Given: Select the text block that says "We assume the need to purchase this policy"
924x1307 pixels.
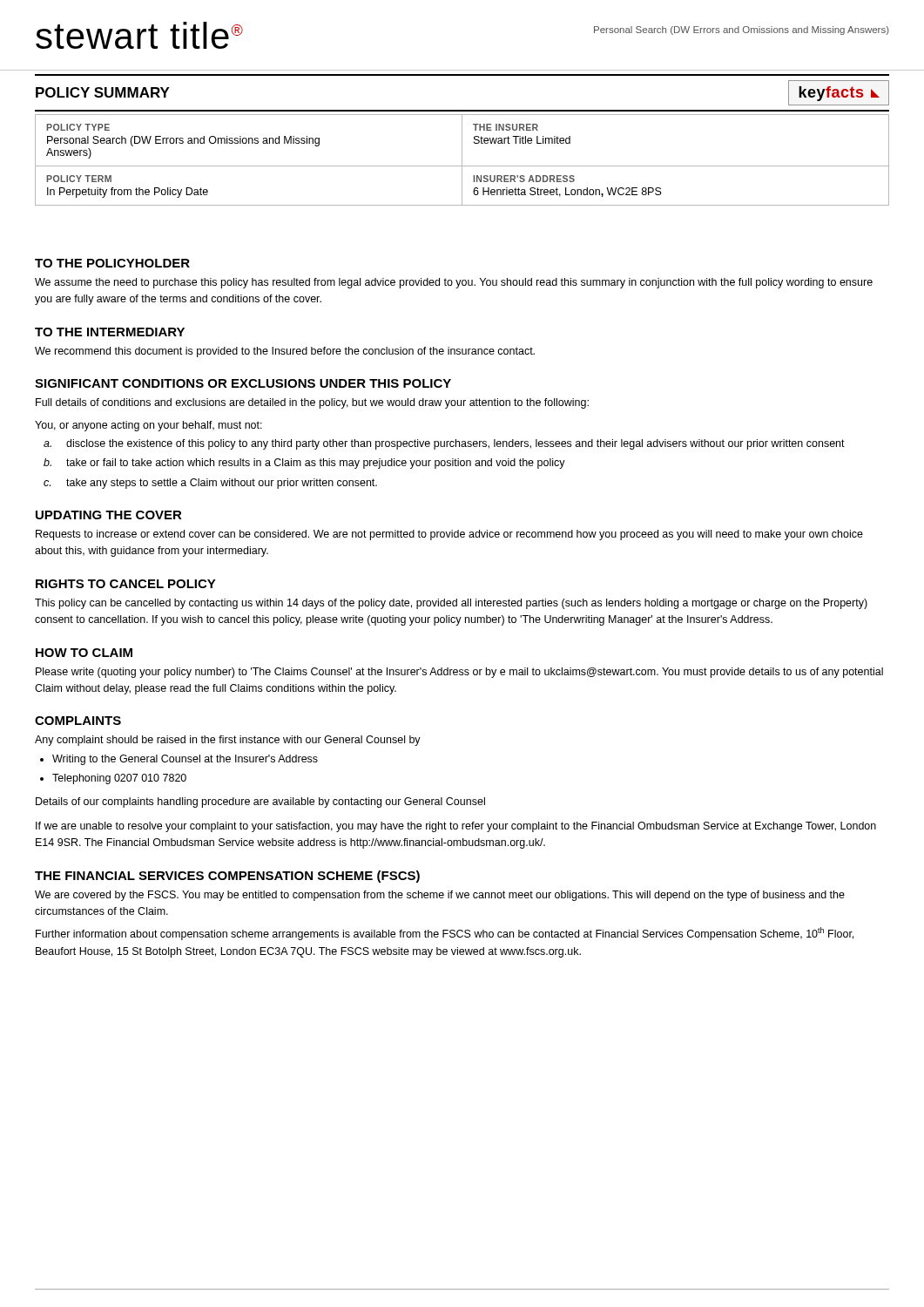Looking at the screenshot, I should pyautogui.click(x=454, y=291).
